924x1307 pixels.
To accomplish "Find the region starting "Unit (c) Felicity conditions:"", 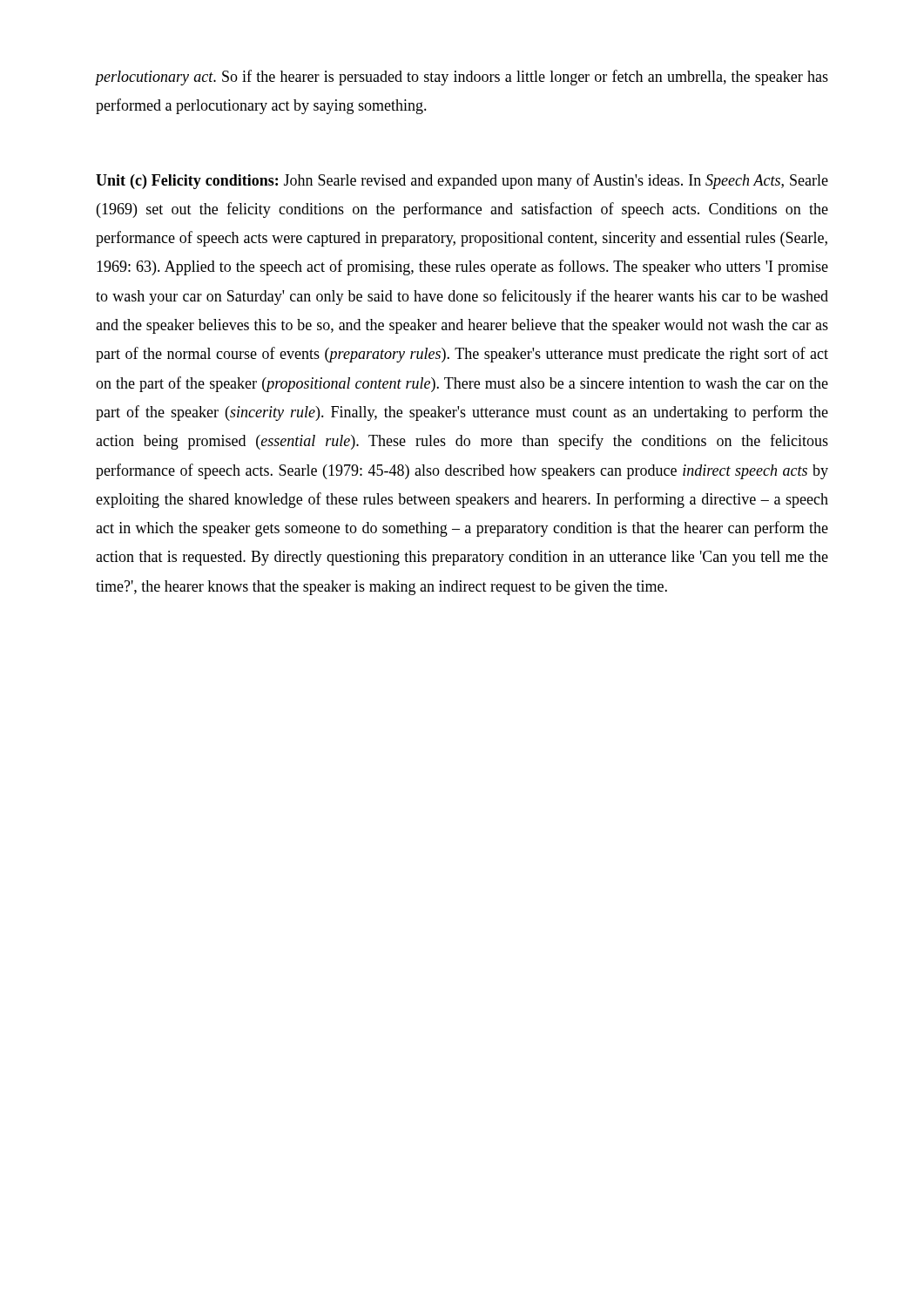I will pos(462,383).
